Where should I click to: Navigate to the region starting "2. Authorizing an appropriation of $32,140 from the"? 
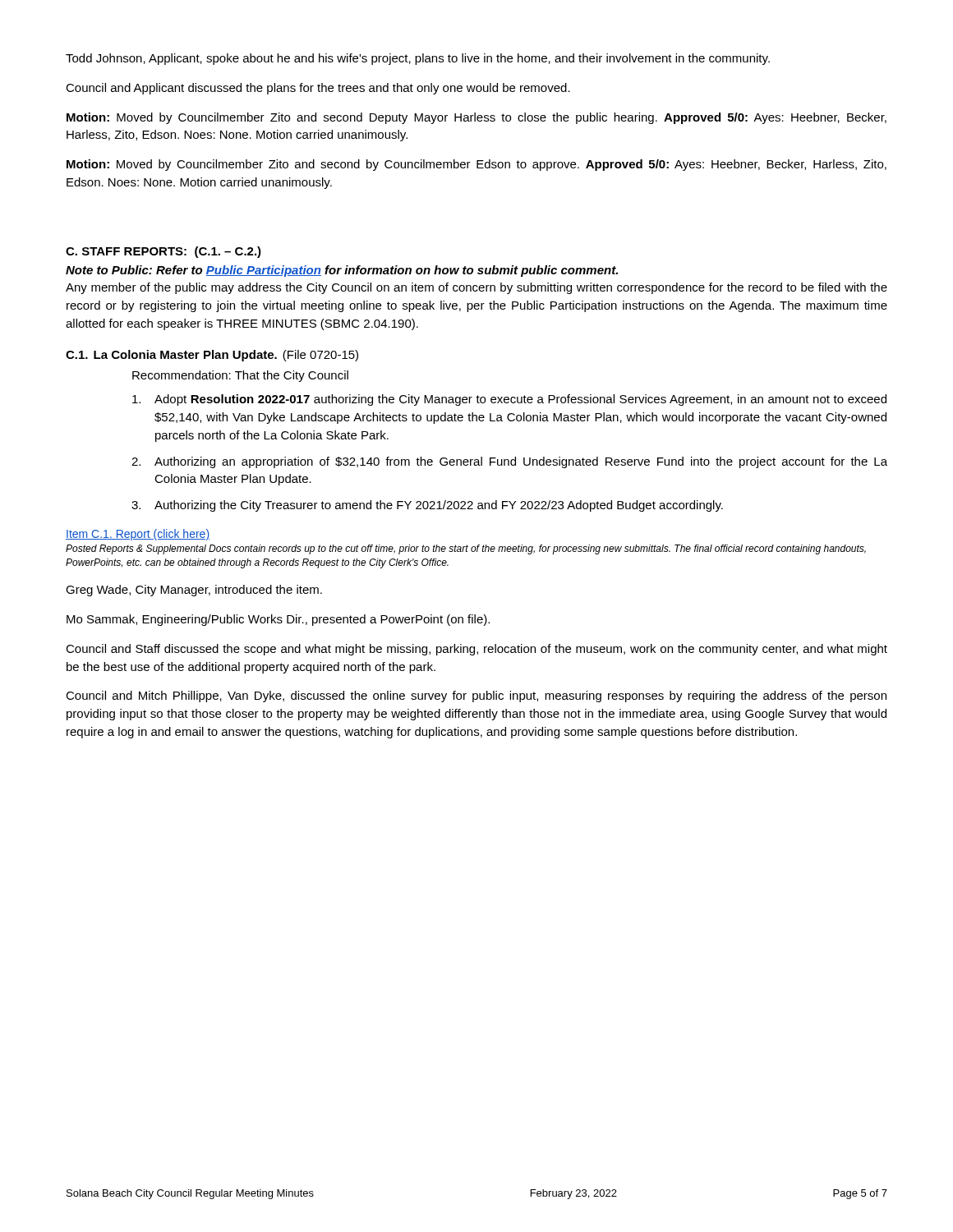coord(509,470)
